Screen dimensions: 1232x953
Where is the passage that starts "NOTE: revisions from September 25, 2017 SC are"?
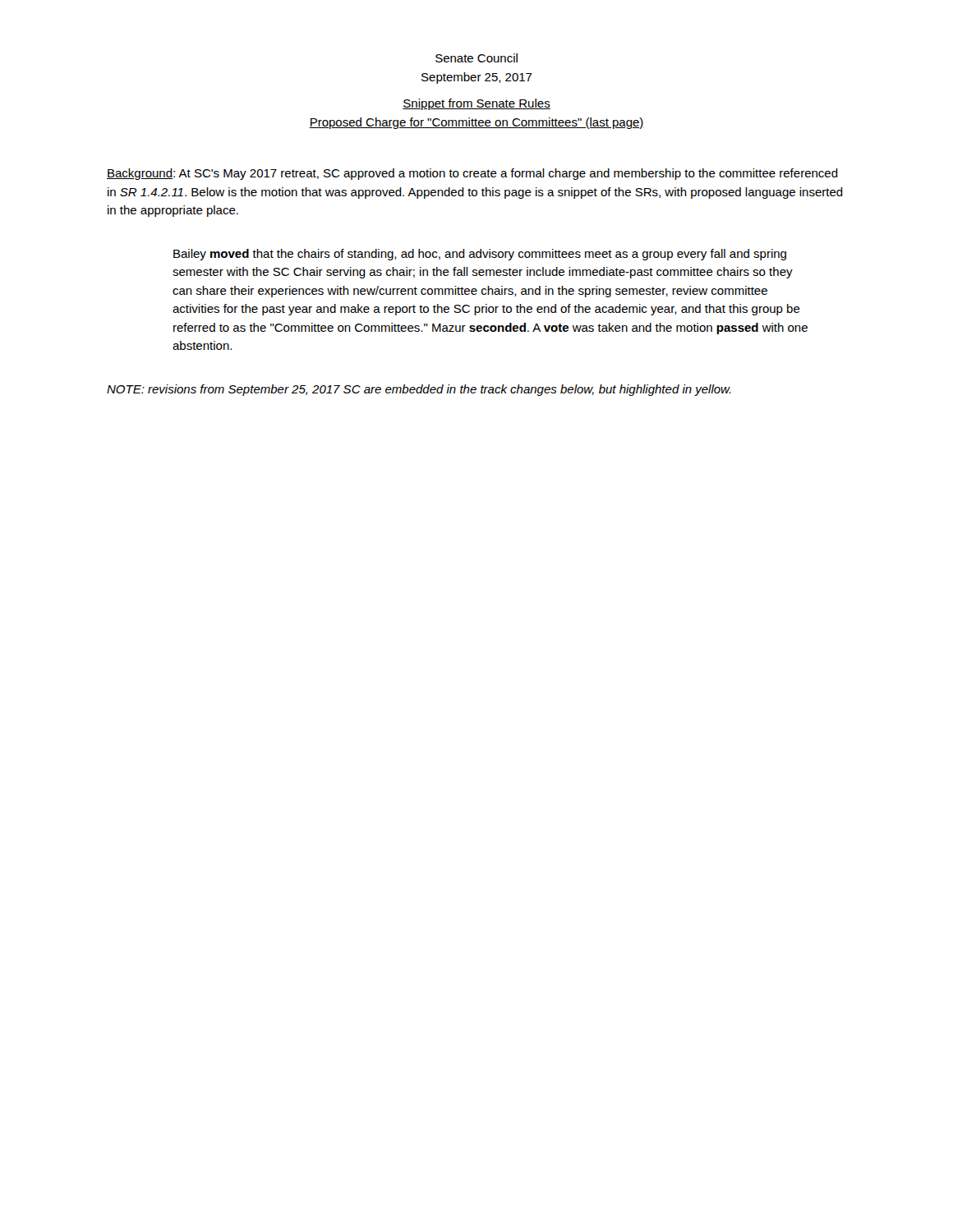pos(420,389)
